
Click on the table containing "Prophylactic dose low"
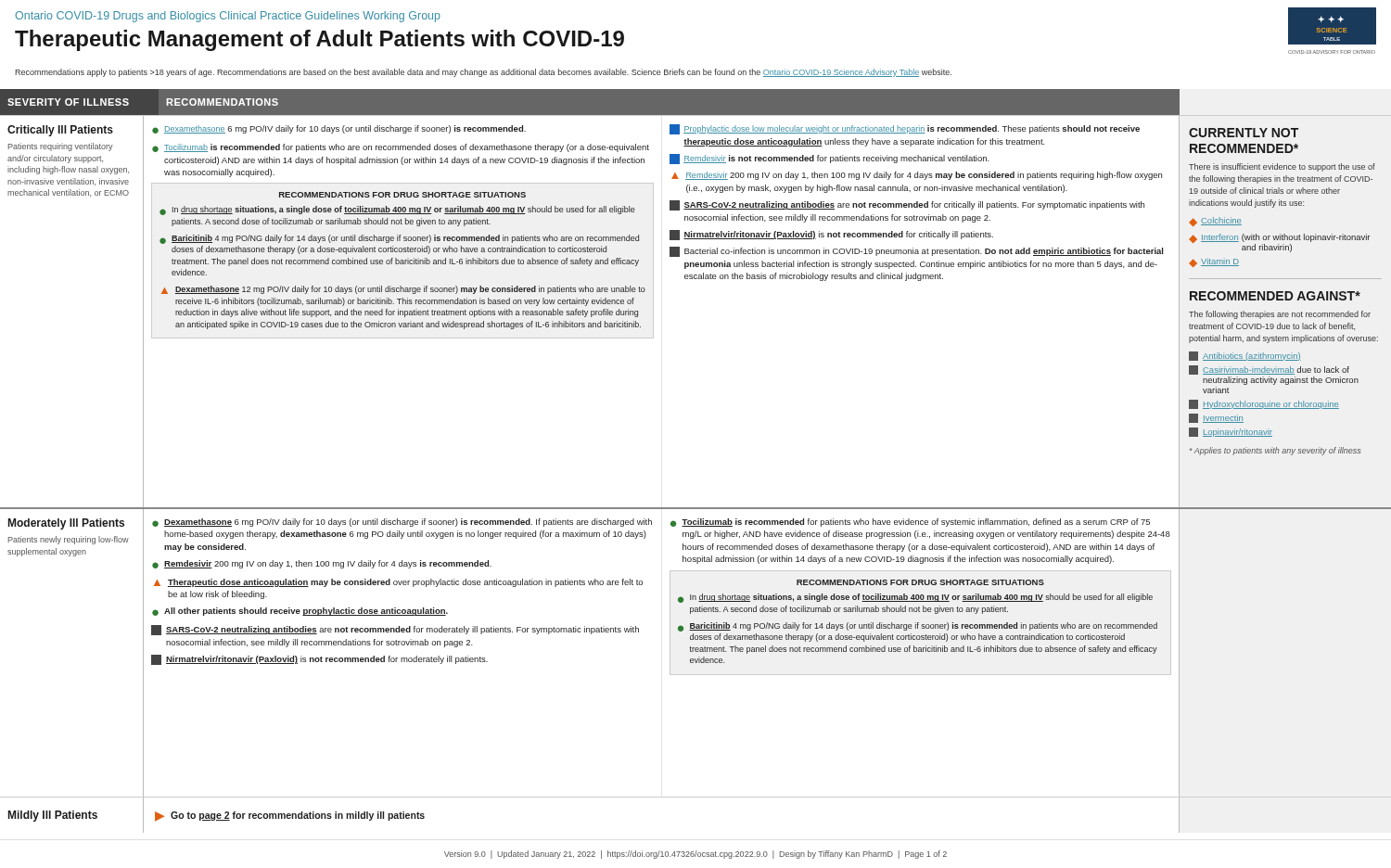tap(920, 312)
